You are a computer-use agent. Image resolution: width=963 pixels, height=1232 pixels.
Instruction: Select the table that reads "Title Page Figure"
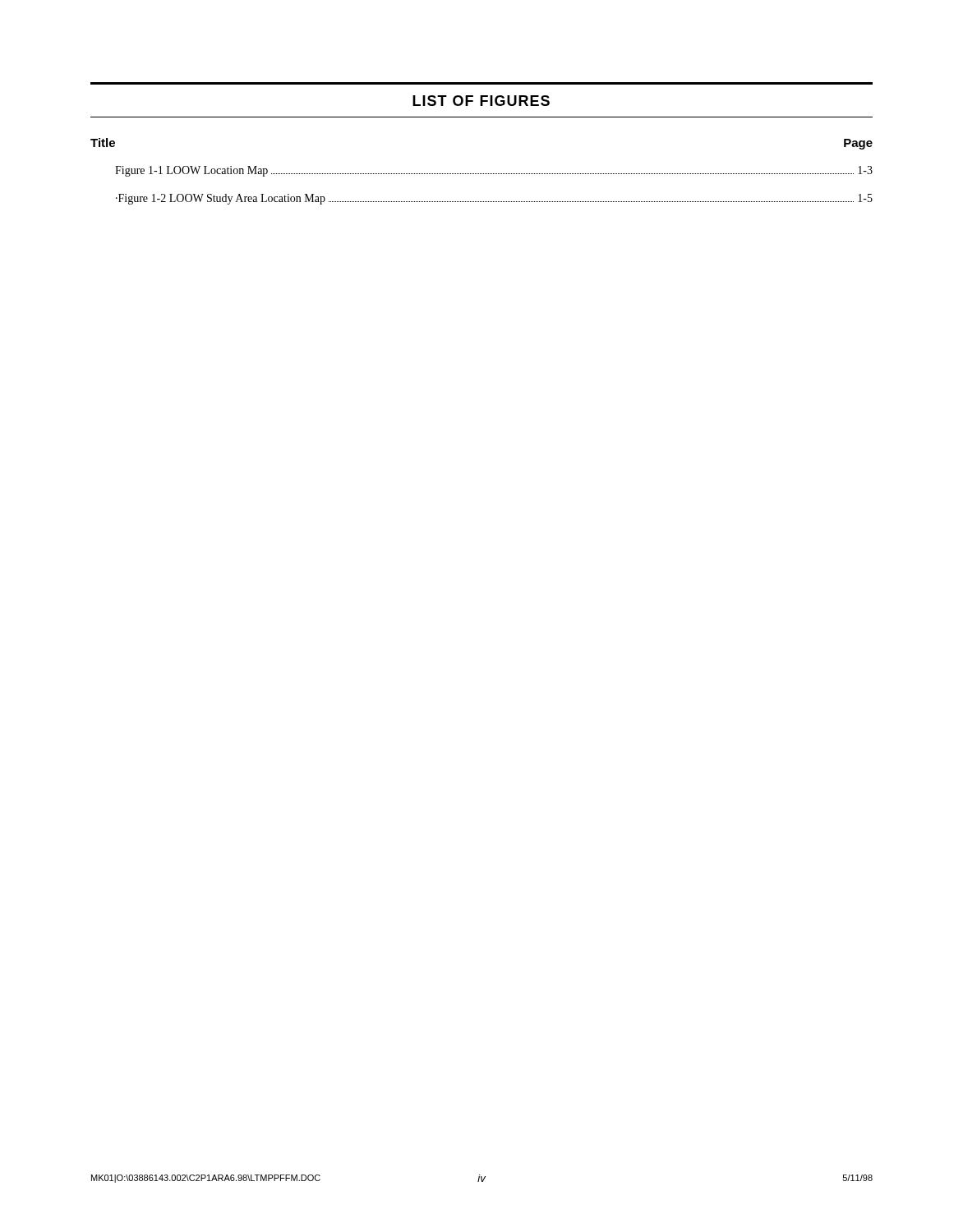tap(482, 170)
